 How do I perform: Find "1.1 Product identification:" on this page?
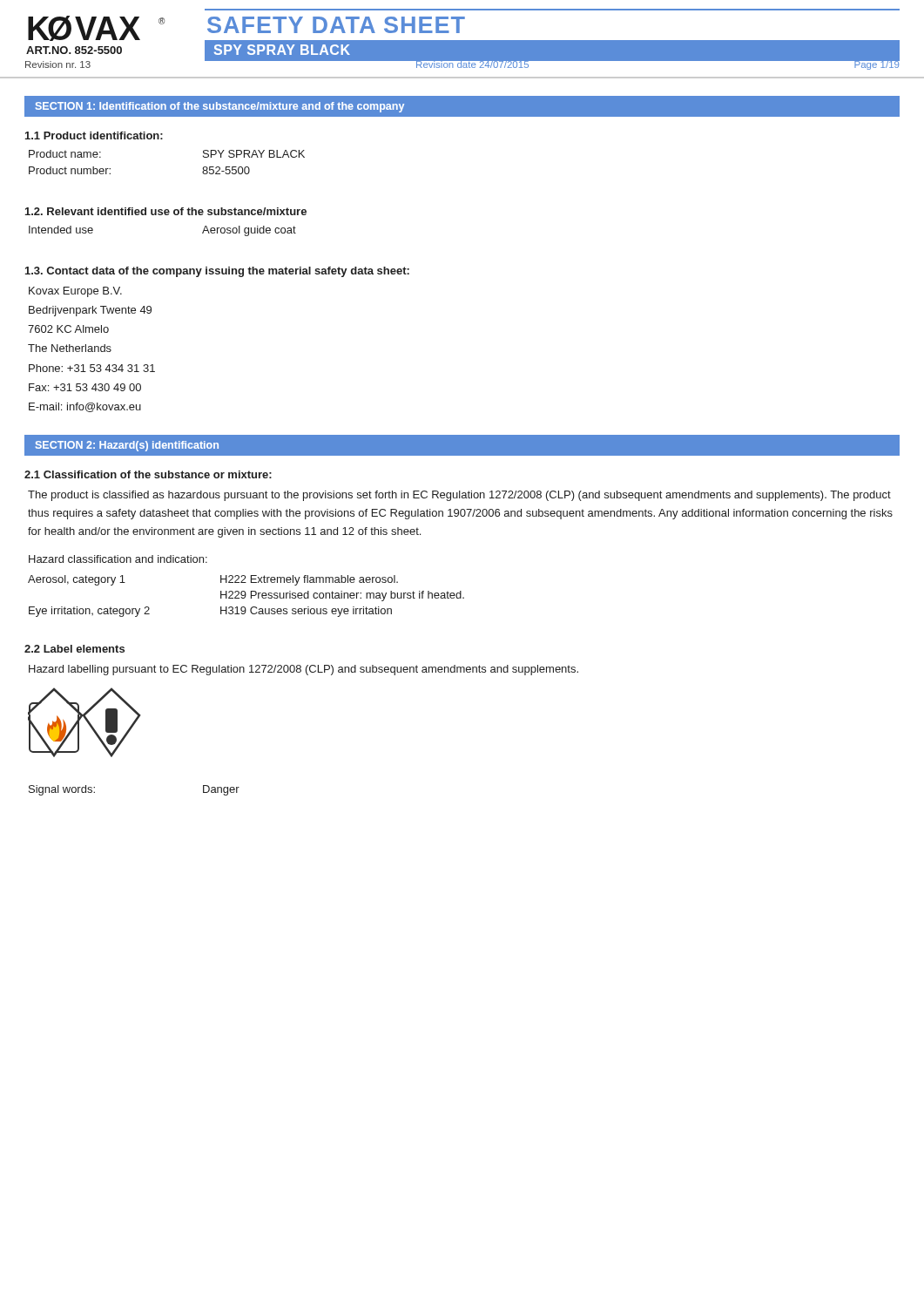click(94, 136)
